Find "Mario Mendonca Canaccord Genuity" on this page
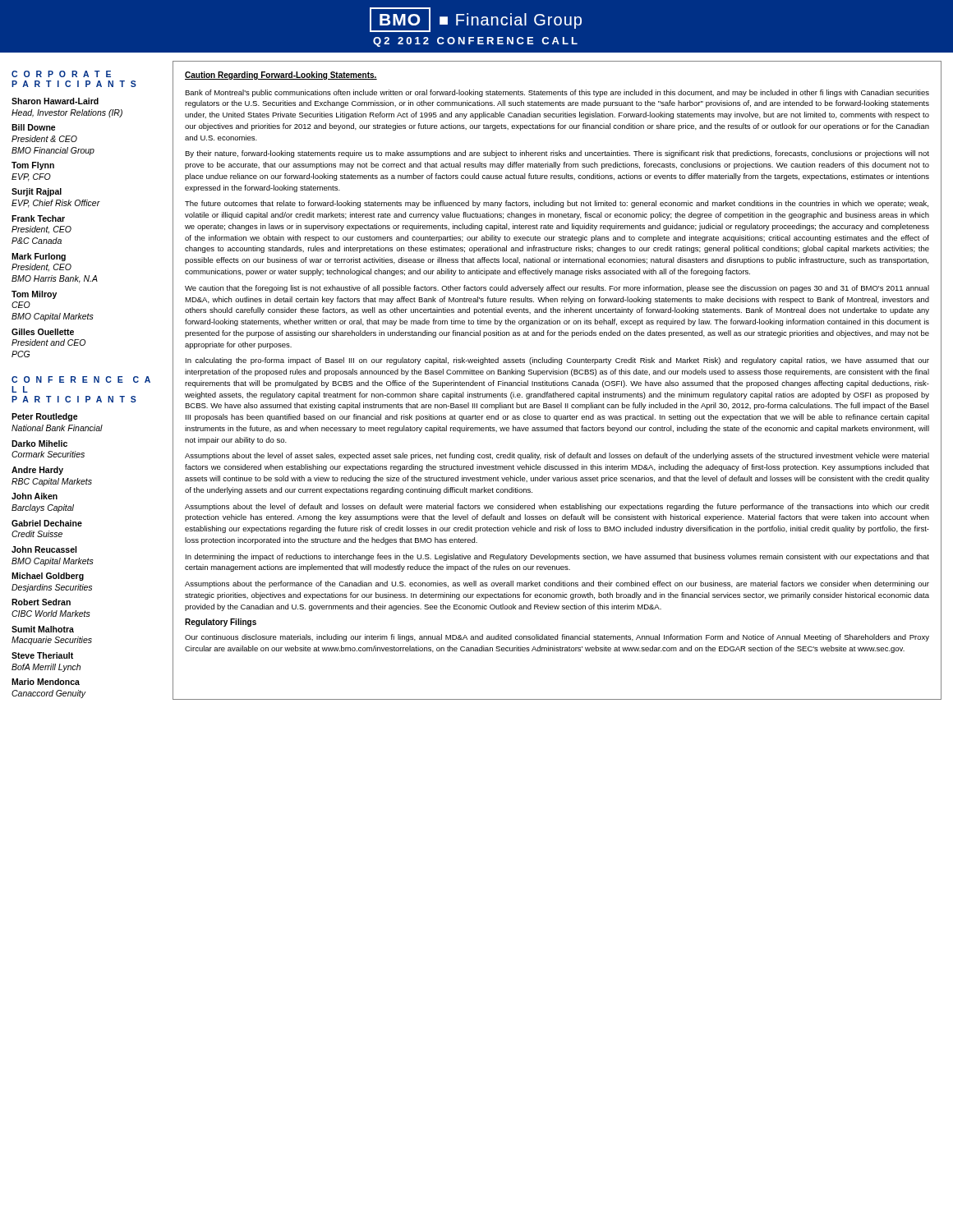The height and width of the screenshot is (1232, 953). [87, 688]
